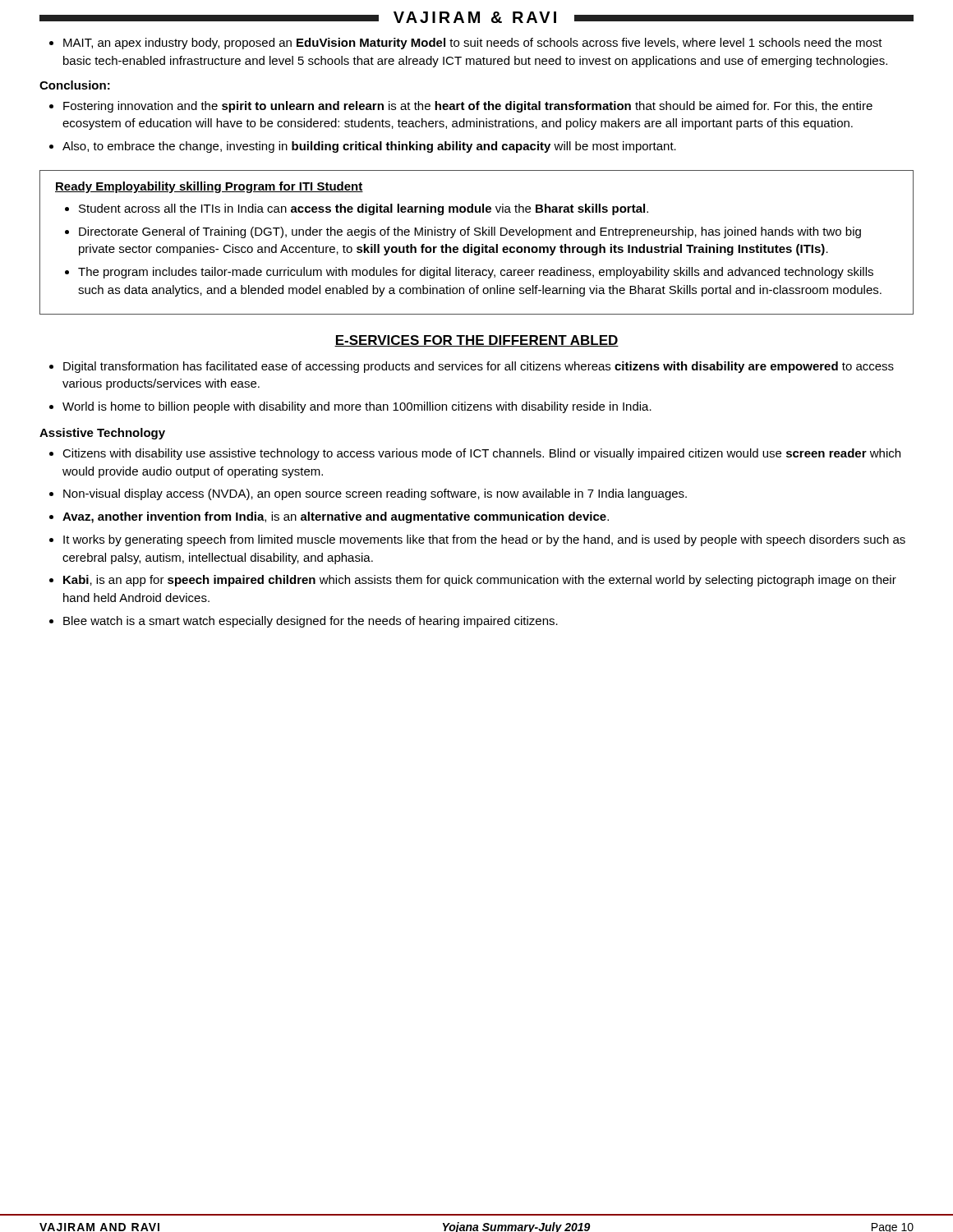
Task: Click where it says "E-SERVICES FOR THE DIFFERENT ABLED"
Action: [x=476, y=340]
